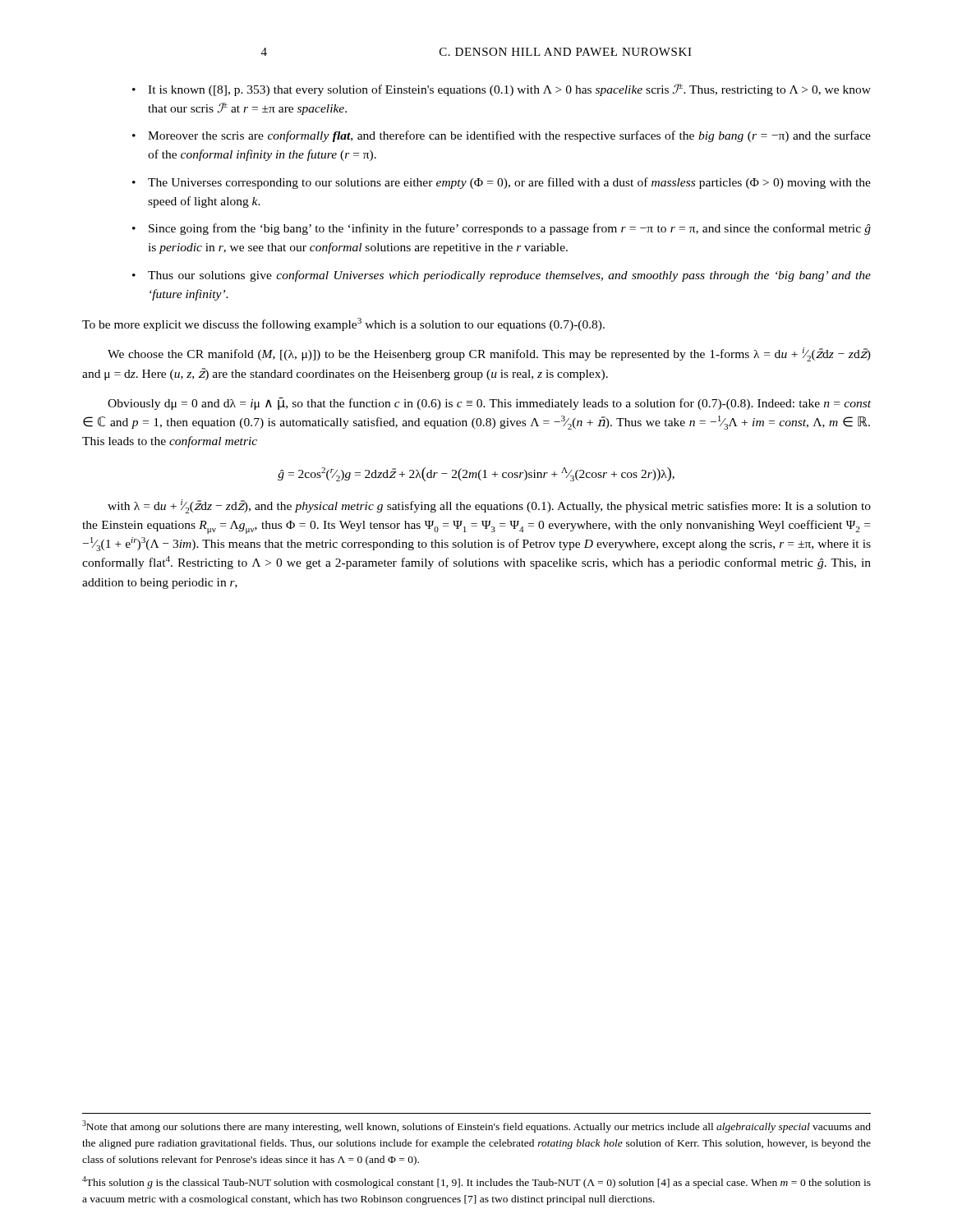953x1232 pixels.
Task: Find the footnote containing "4This solution g"
Action: [x=476, y=1189]
